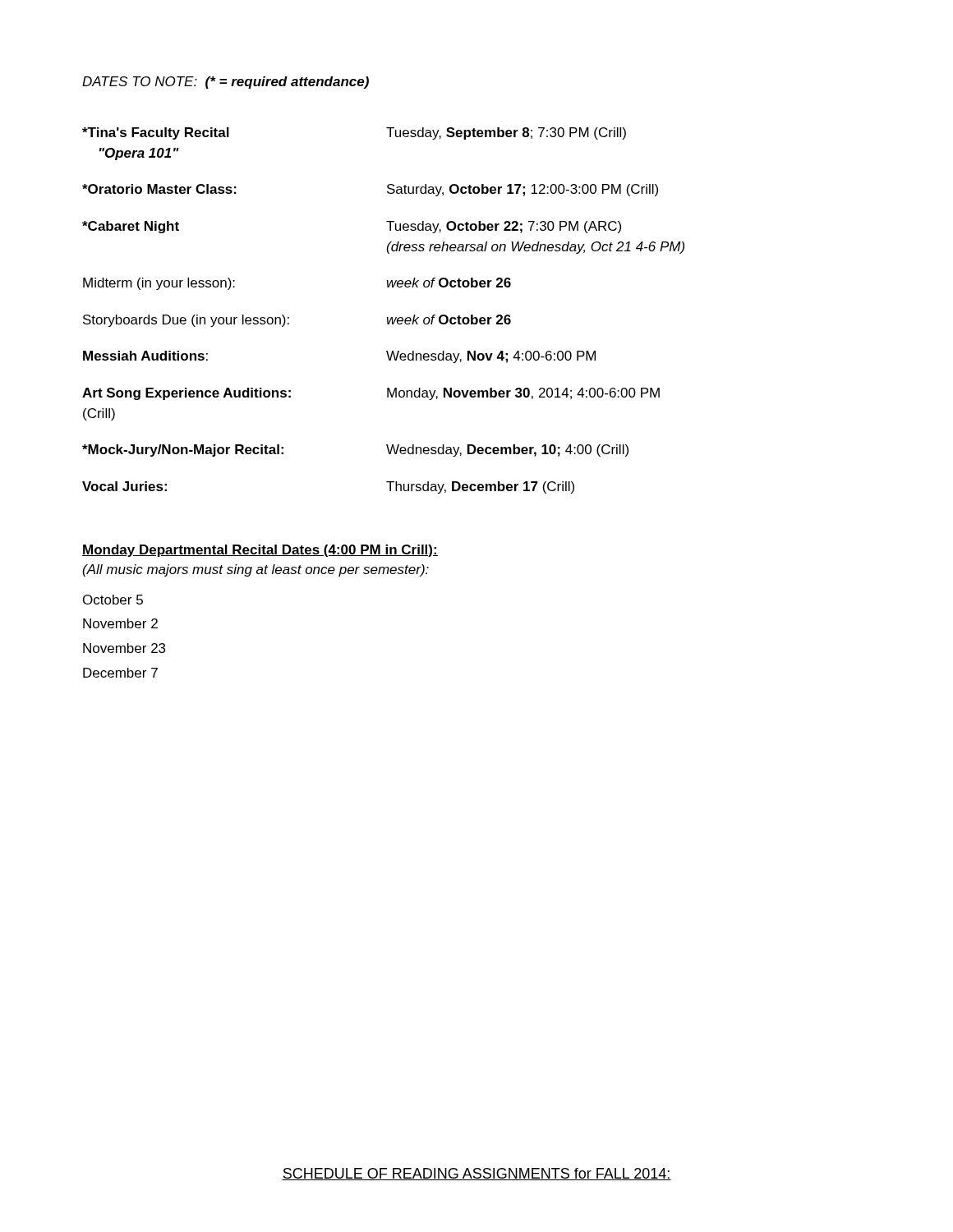Screen dimensions: 1232x953
Task: Select the section header that says "SCHEDULE OF READING ASSIGNMENTS"
Action: (476, 1174)
